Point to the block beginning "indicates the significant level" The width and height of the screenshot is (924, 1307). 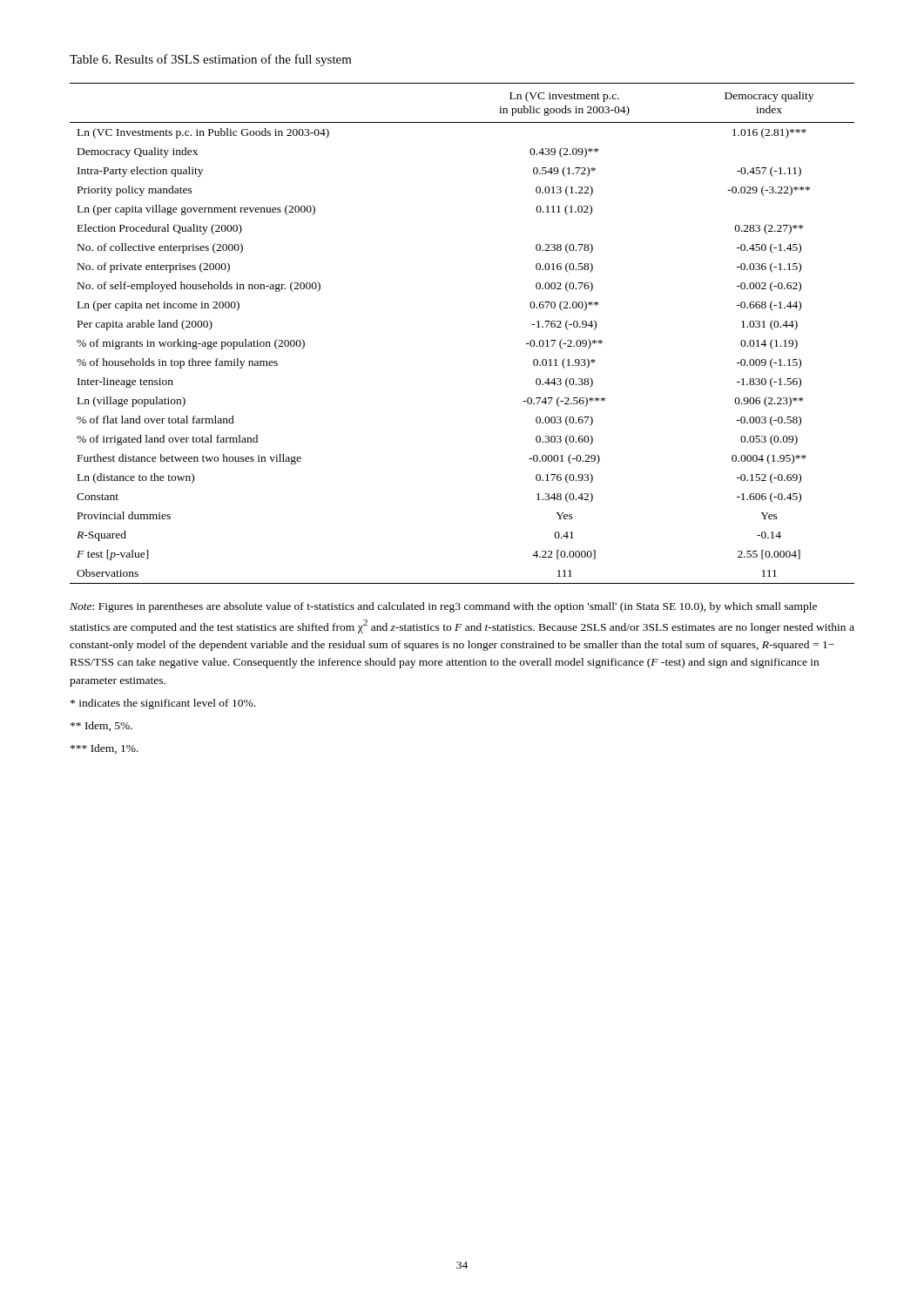click(x=163, y=704)
